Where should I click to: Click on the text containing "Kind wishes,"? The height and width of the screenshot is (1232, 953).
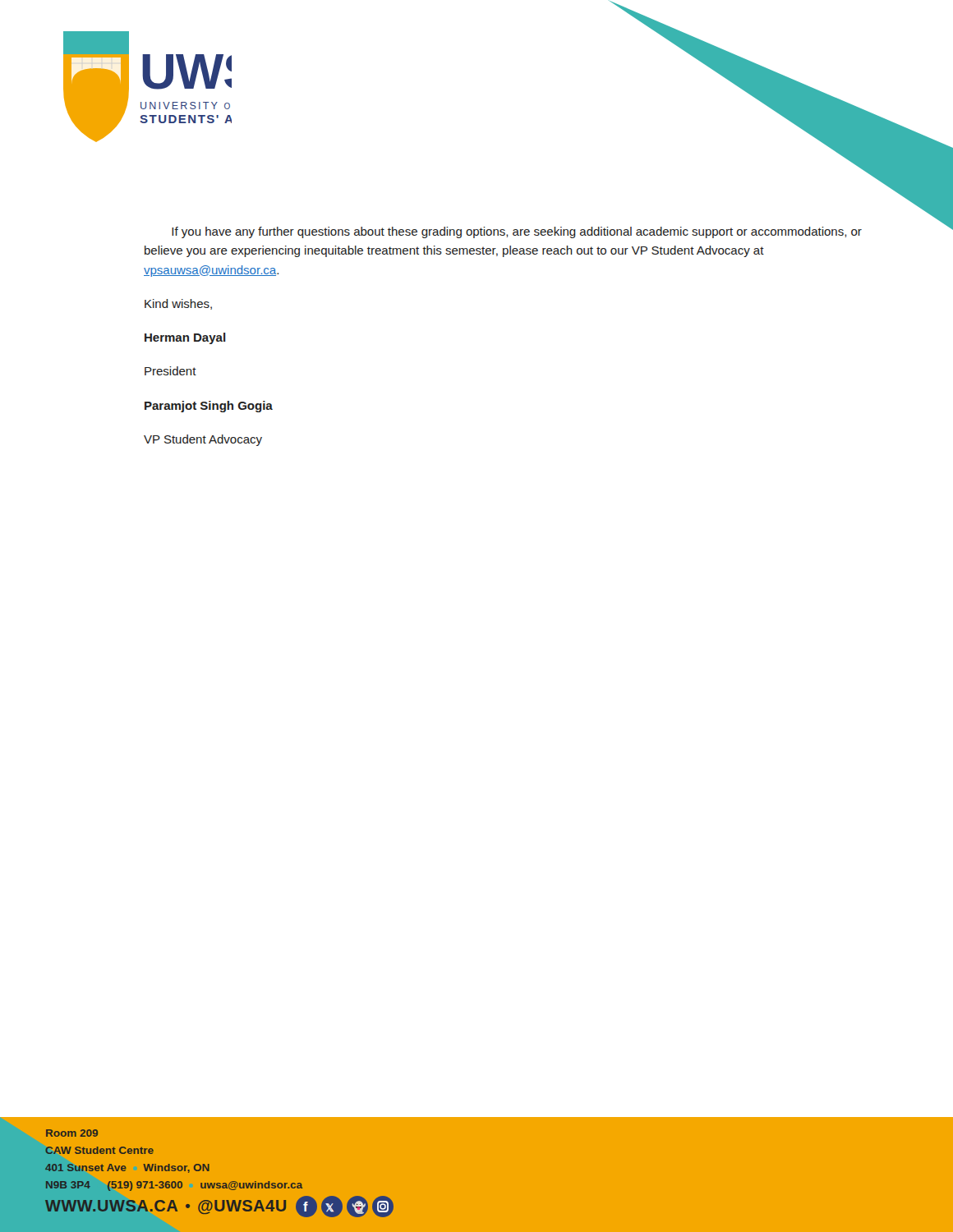coord(178,304)
